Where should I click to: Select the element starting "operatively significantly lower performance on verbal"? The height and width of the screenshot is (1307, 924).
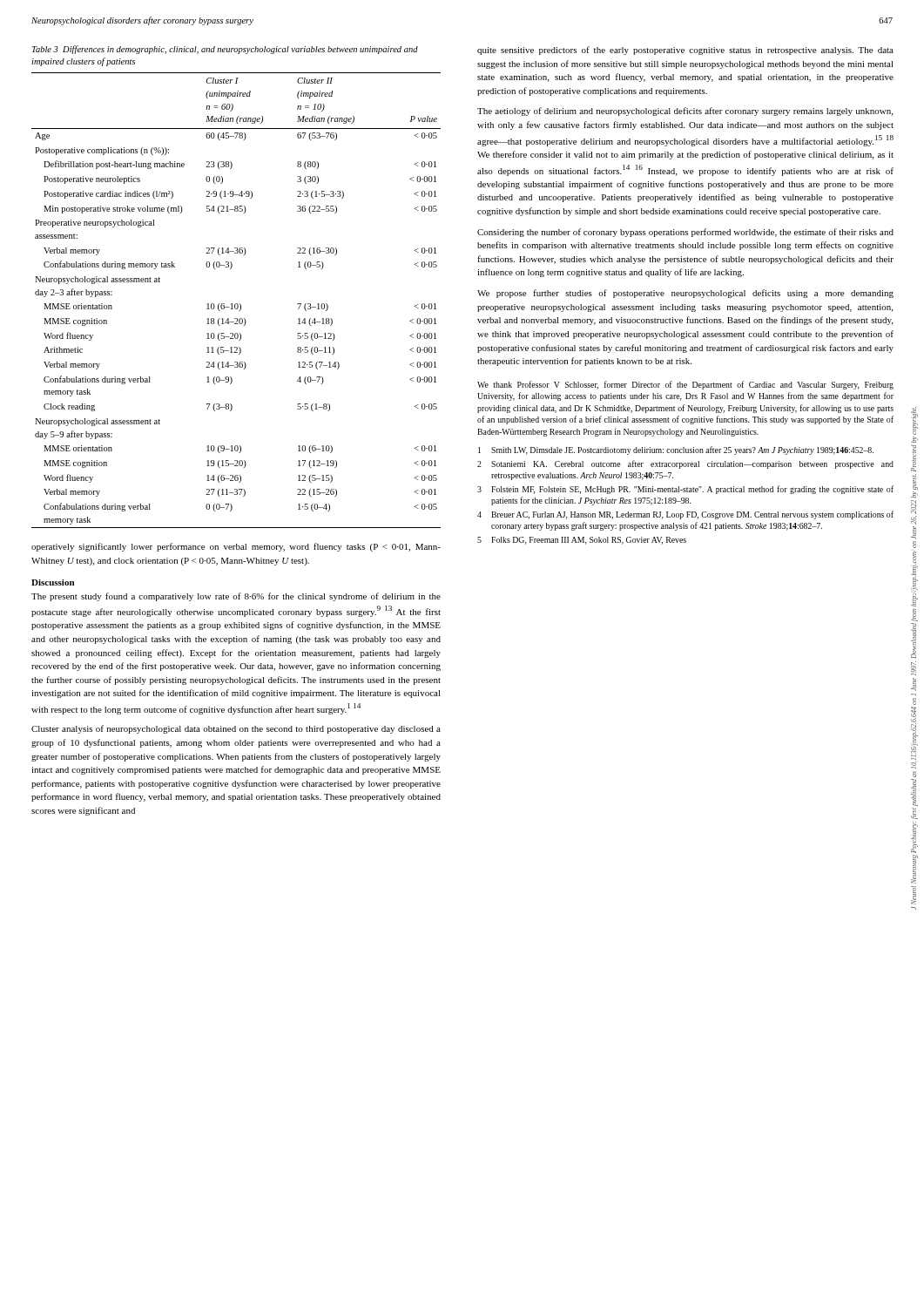tap(236, 553)
